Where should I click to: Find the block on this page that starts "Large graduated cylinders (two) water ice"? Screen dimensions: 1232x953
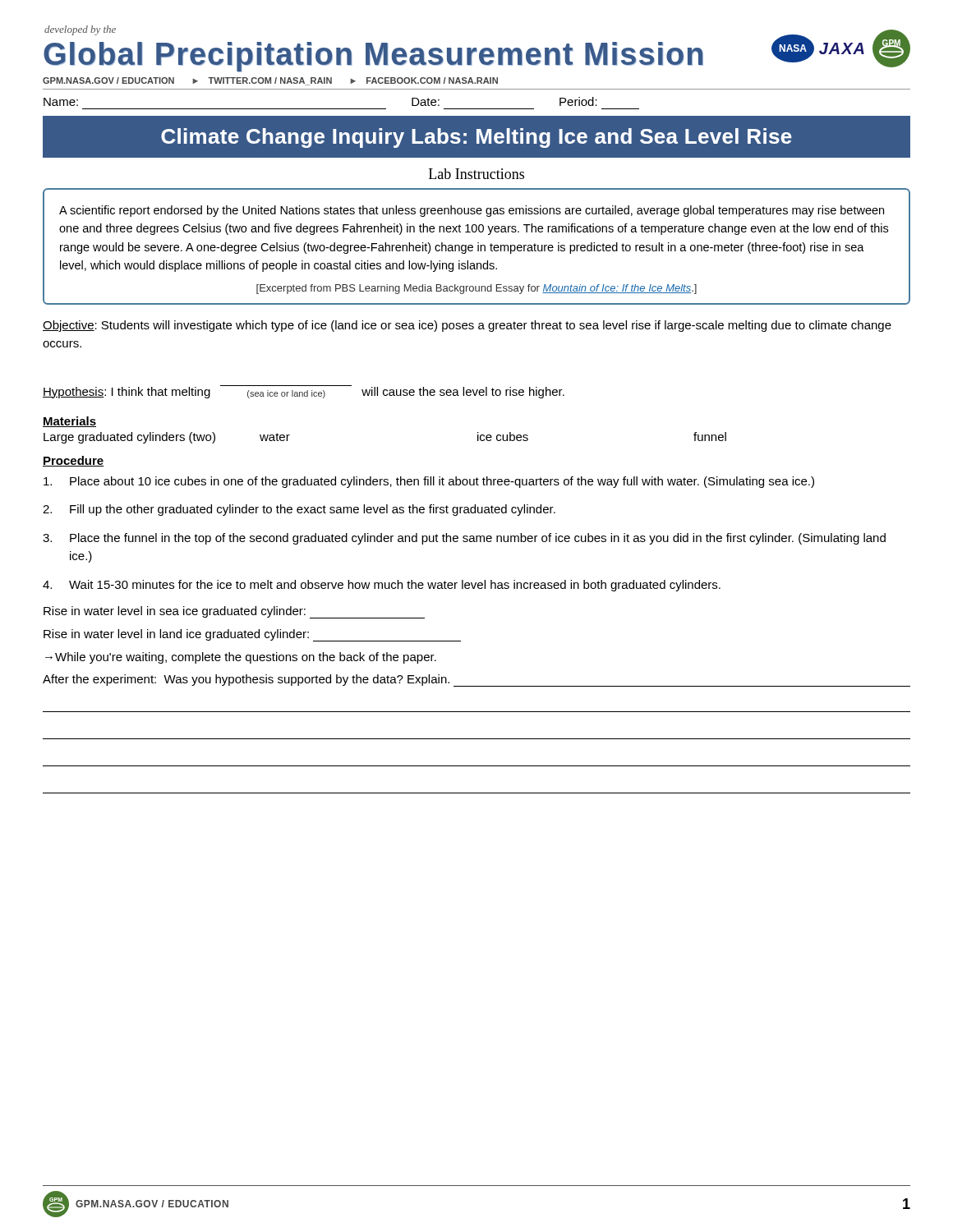point(476,436)
